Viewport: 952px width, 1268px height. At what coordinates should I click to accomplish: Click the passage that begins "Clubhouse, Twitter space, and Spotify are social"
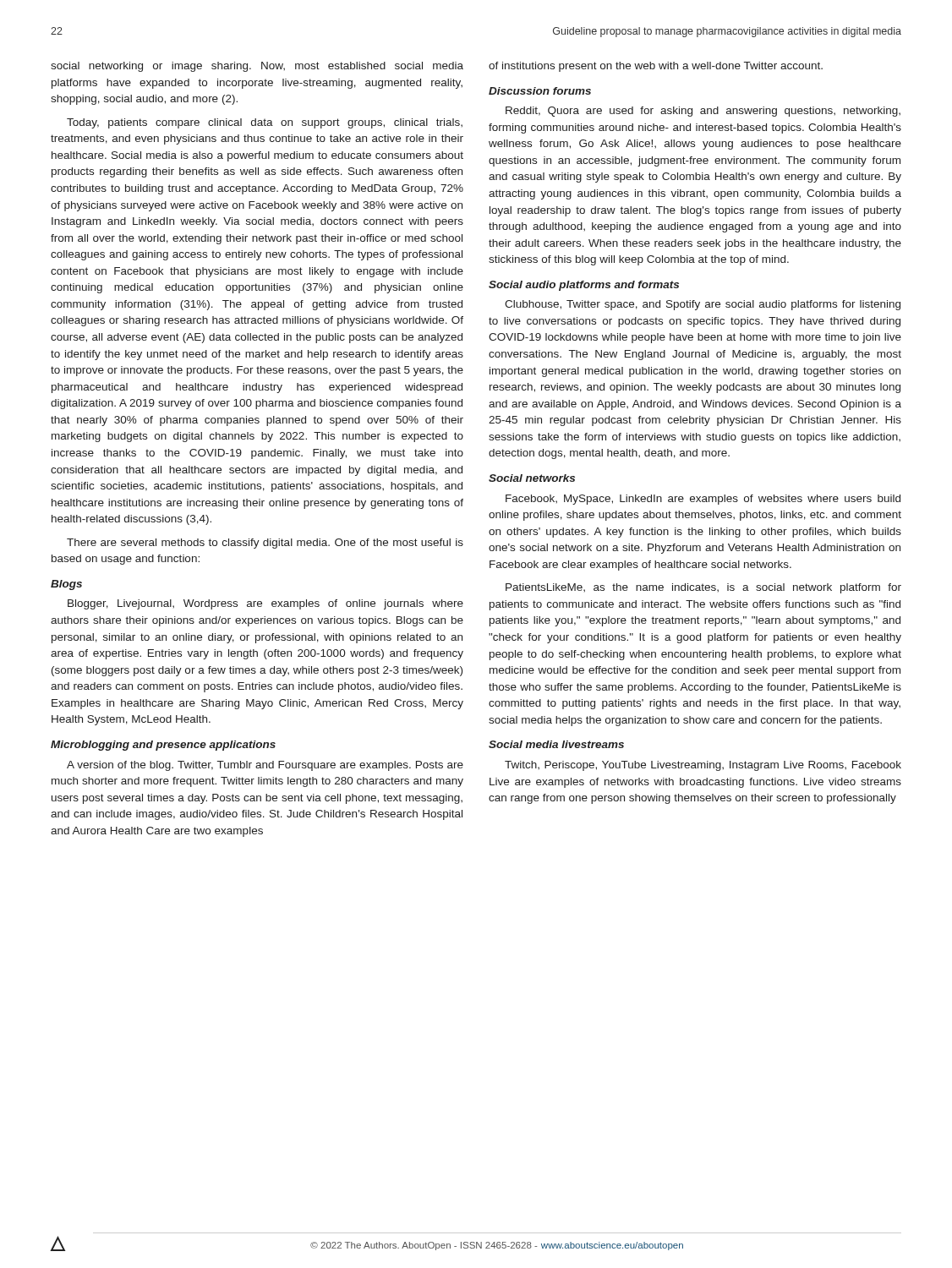(x=695, y=379)
